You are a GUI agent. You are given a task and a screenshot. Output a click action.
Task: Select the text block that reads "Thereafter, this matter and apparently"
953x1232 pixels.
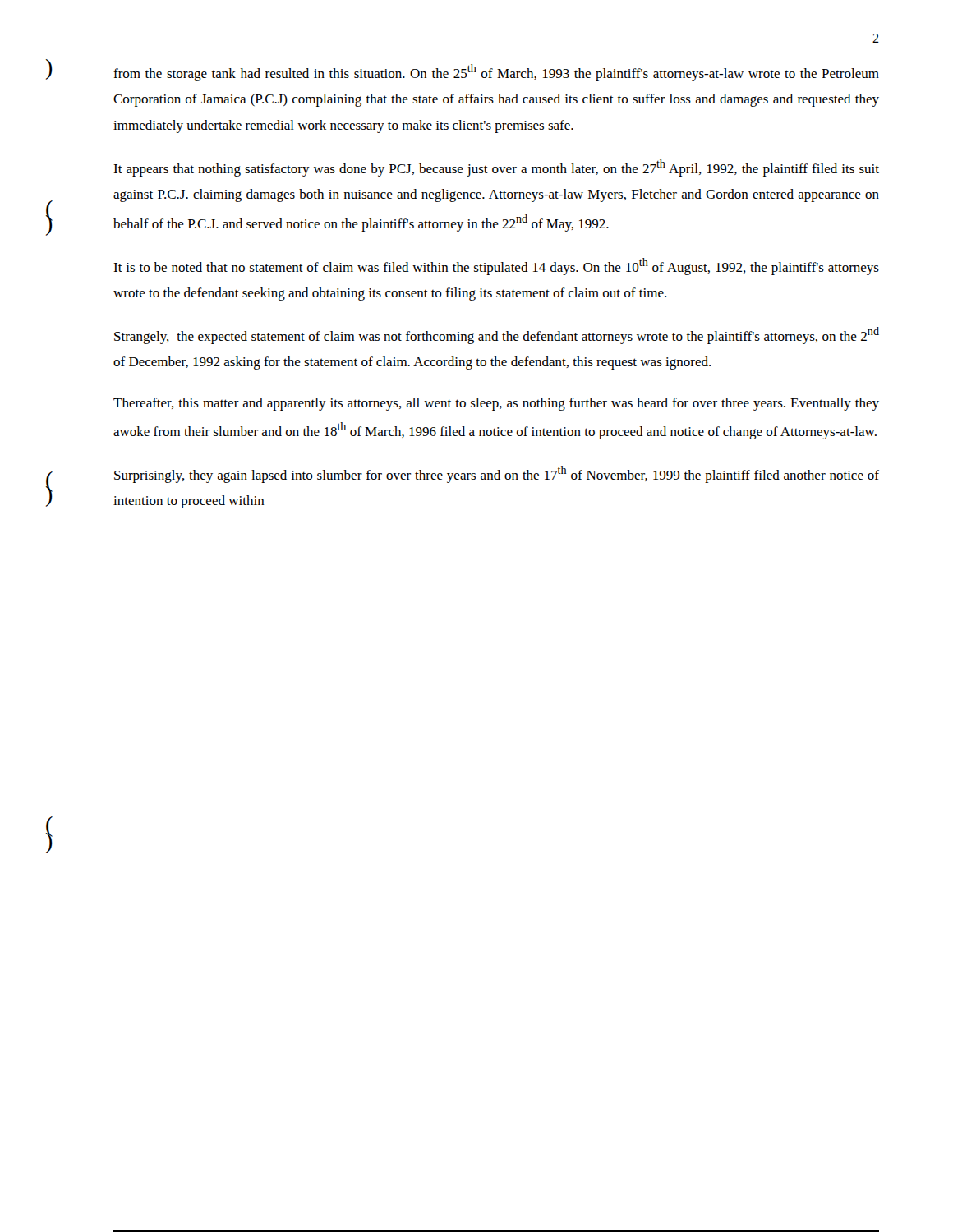tap(496, 417)
